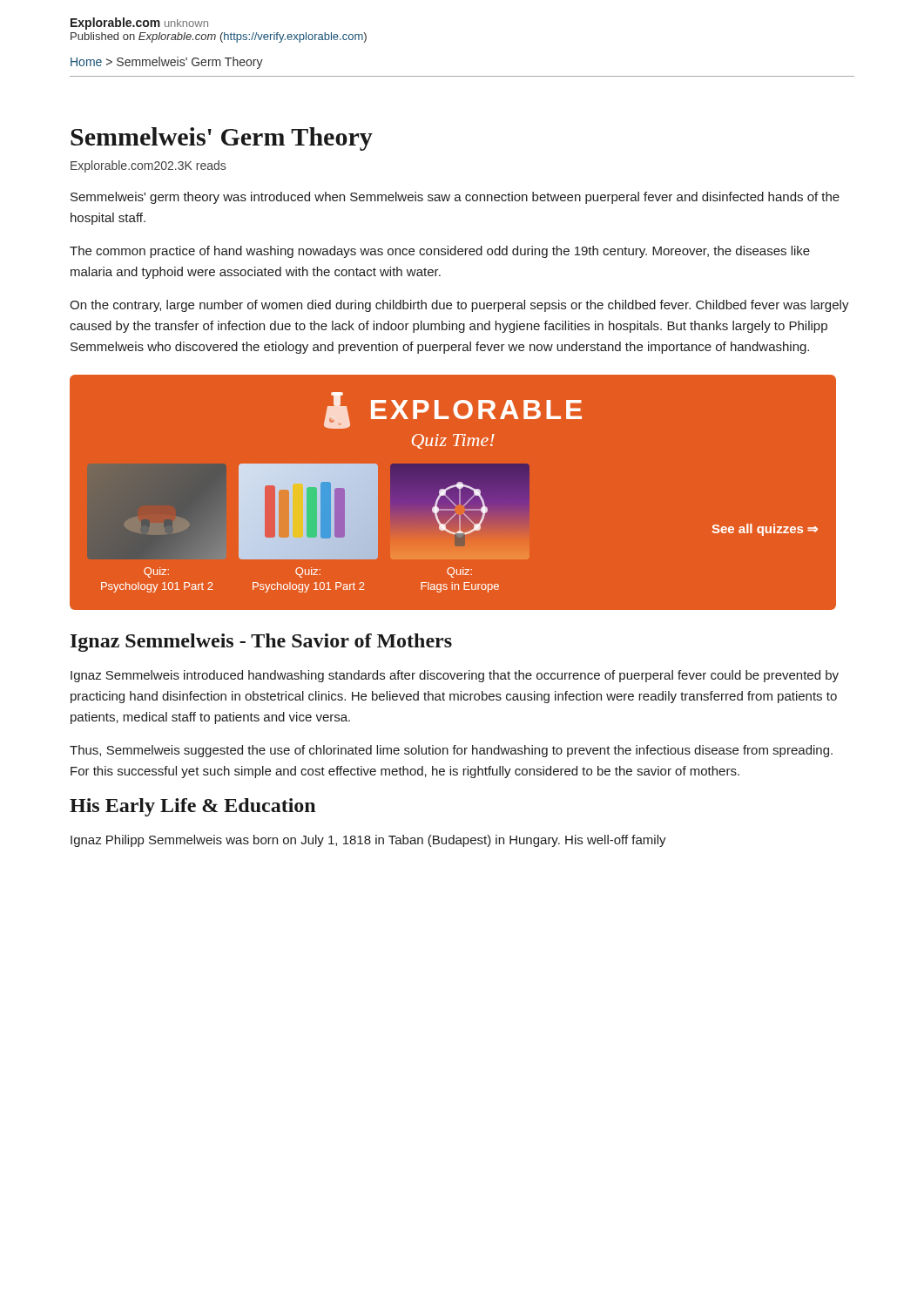Click on the block starting "Home > Semmelweis'"
Screen dimensions: 1307x924
point(166,62)
